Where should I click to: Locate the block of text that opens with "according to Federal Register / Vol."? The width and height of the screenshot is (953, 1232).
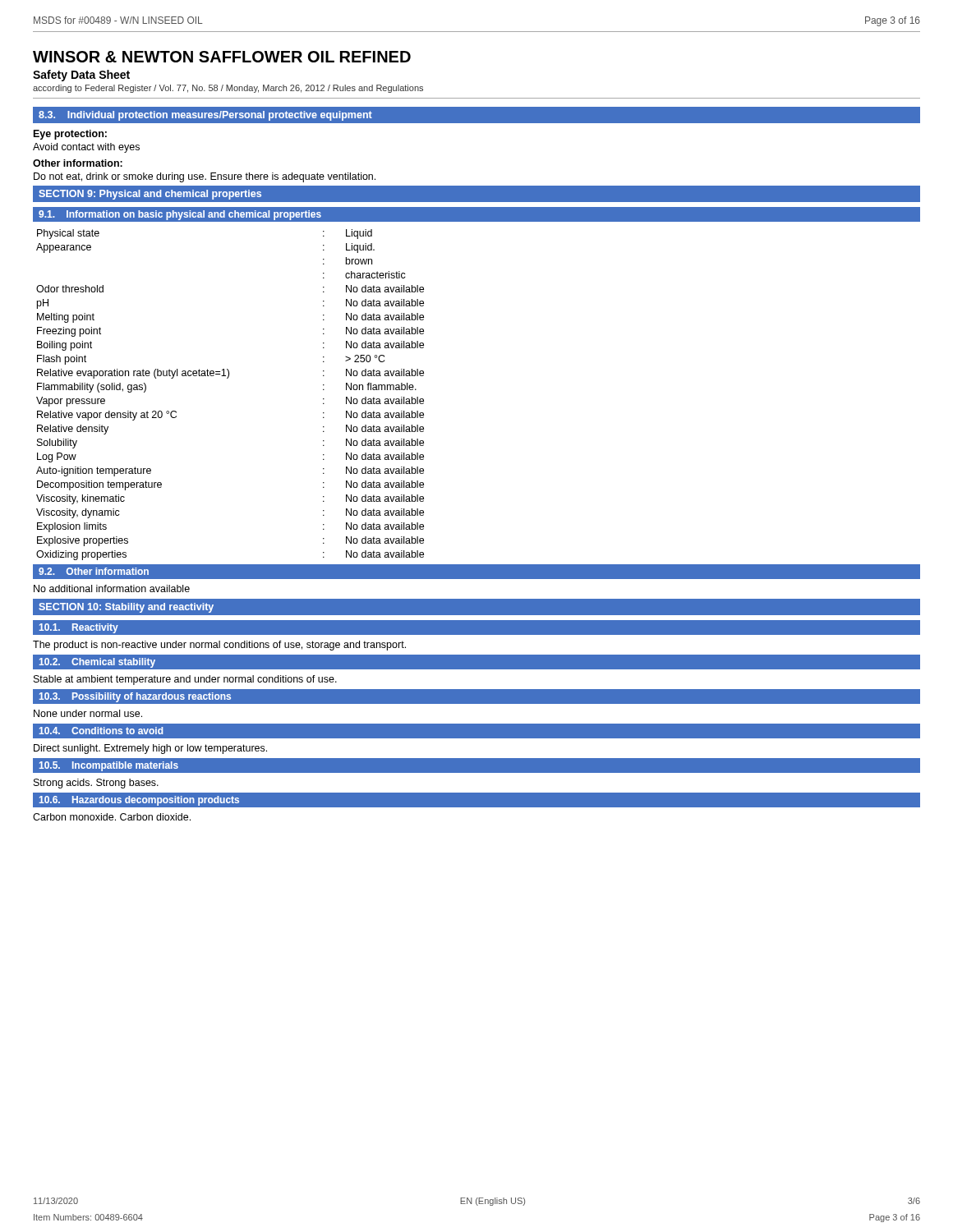coord(228,88)
